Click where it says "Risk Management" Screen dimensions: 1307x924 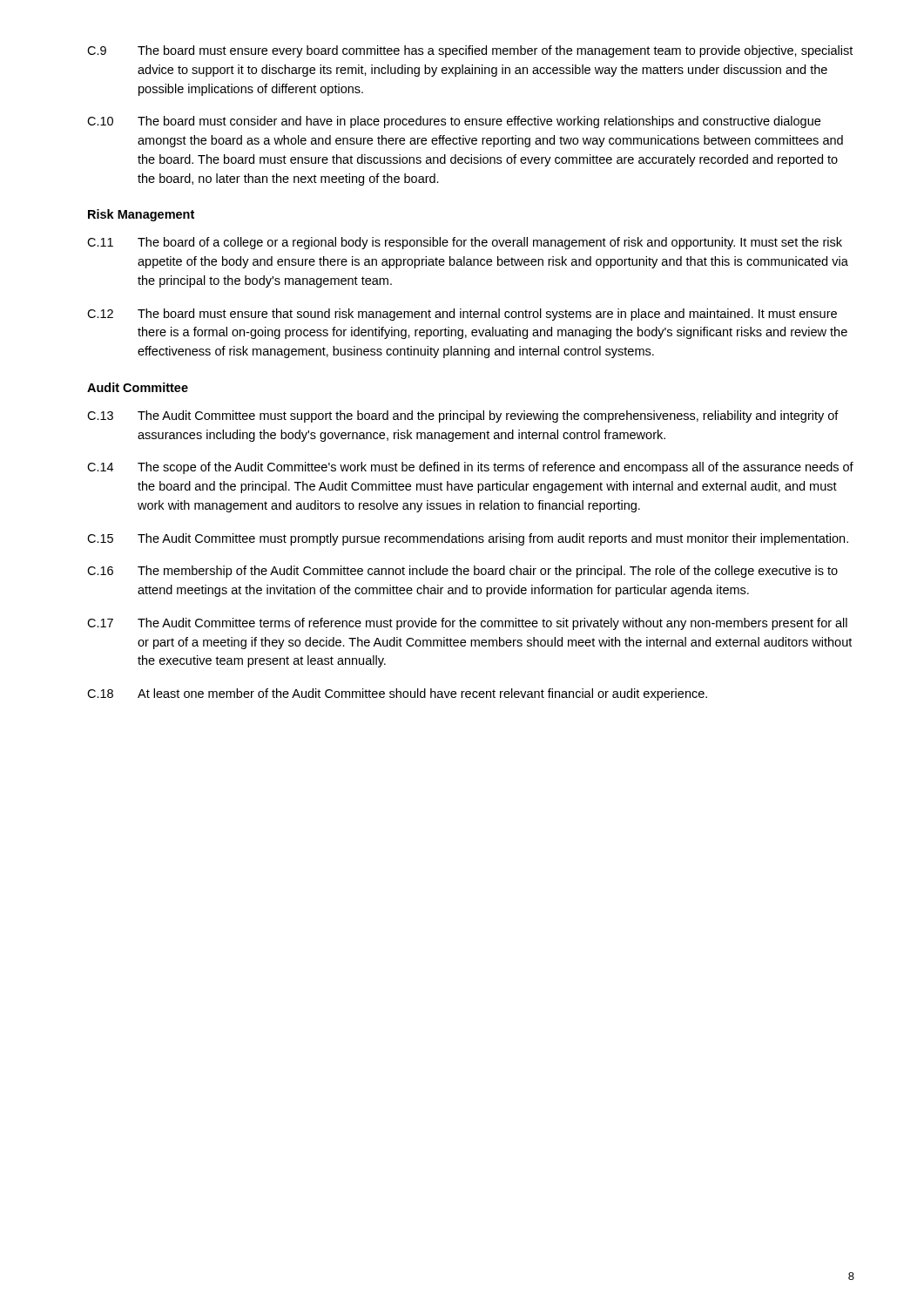[x=141, y=215]
